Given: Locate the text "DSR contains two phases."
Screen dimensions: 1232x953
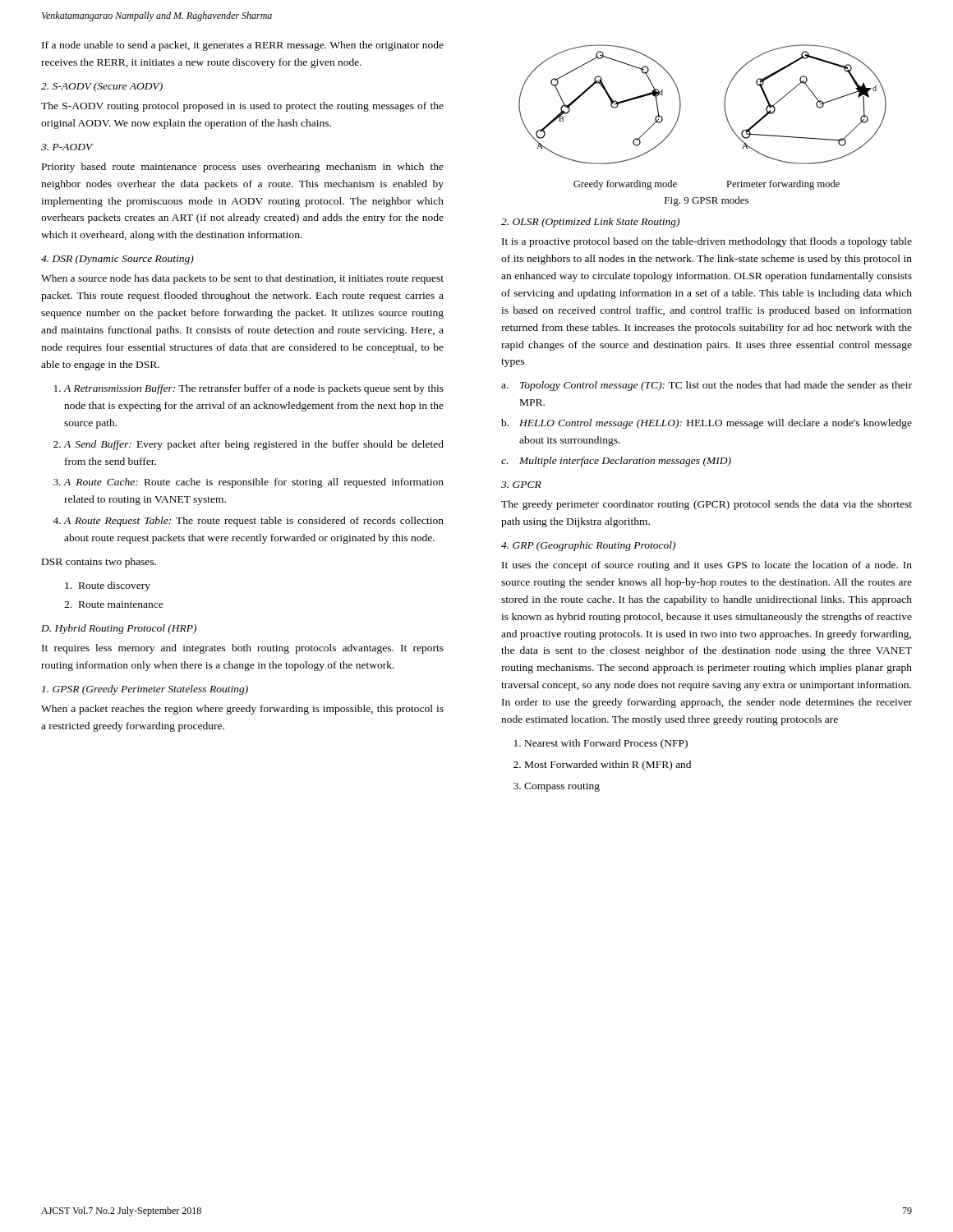Looking at the screenshot, I should pyautogui.click(x=99, y=563).
